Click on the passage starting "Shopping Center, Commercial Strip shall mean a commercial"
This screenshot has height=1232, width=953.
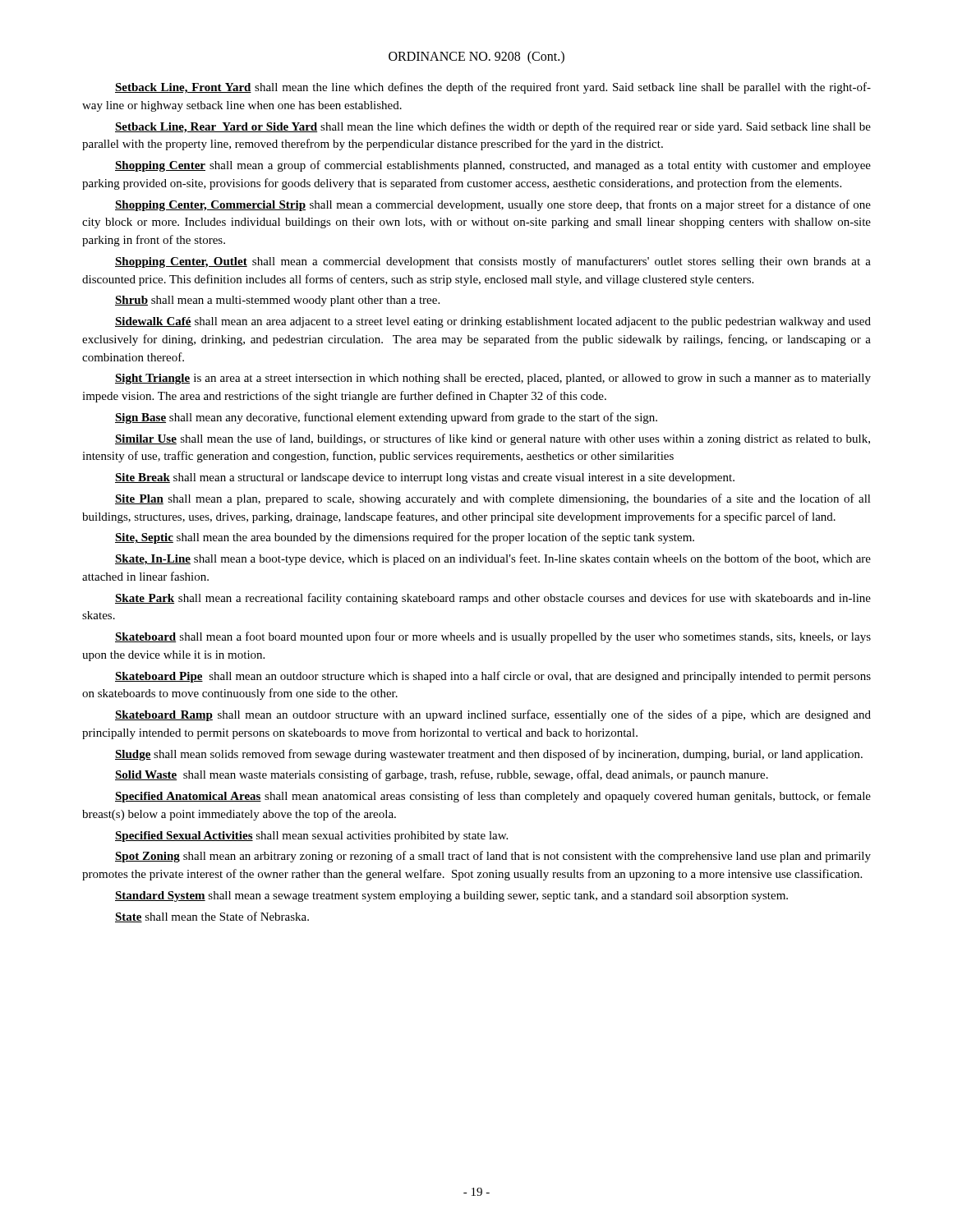click(x=476, y=222)
